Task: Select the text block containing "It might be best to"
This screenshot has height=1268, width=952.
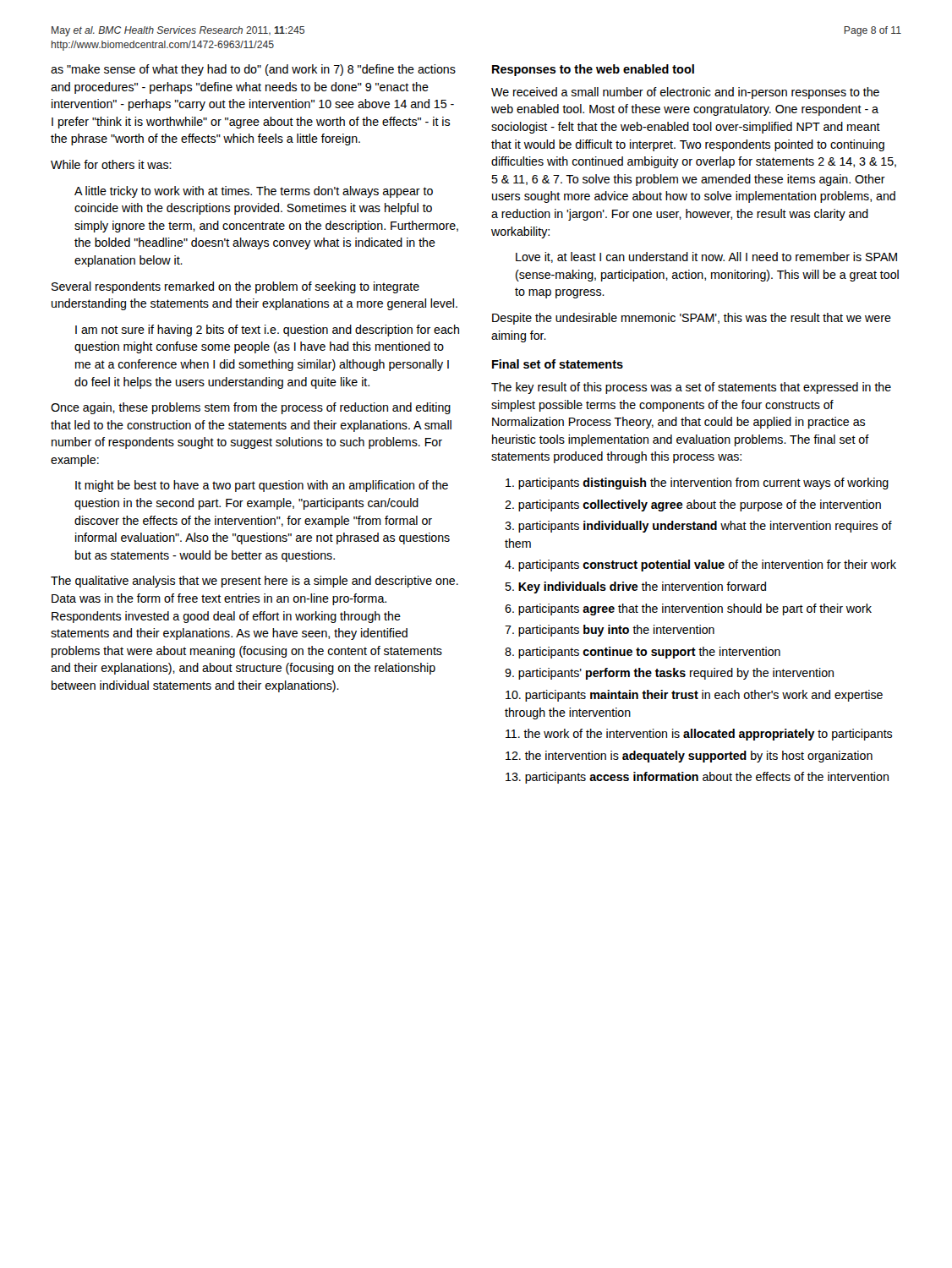Action: click(262, 520)
